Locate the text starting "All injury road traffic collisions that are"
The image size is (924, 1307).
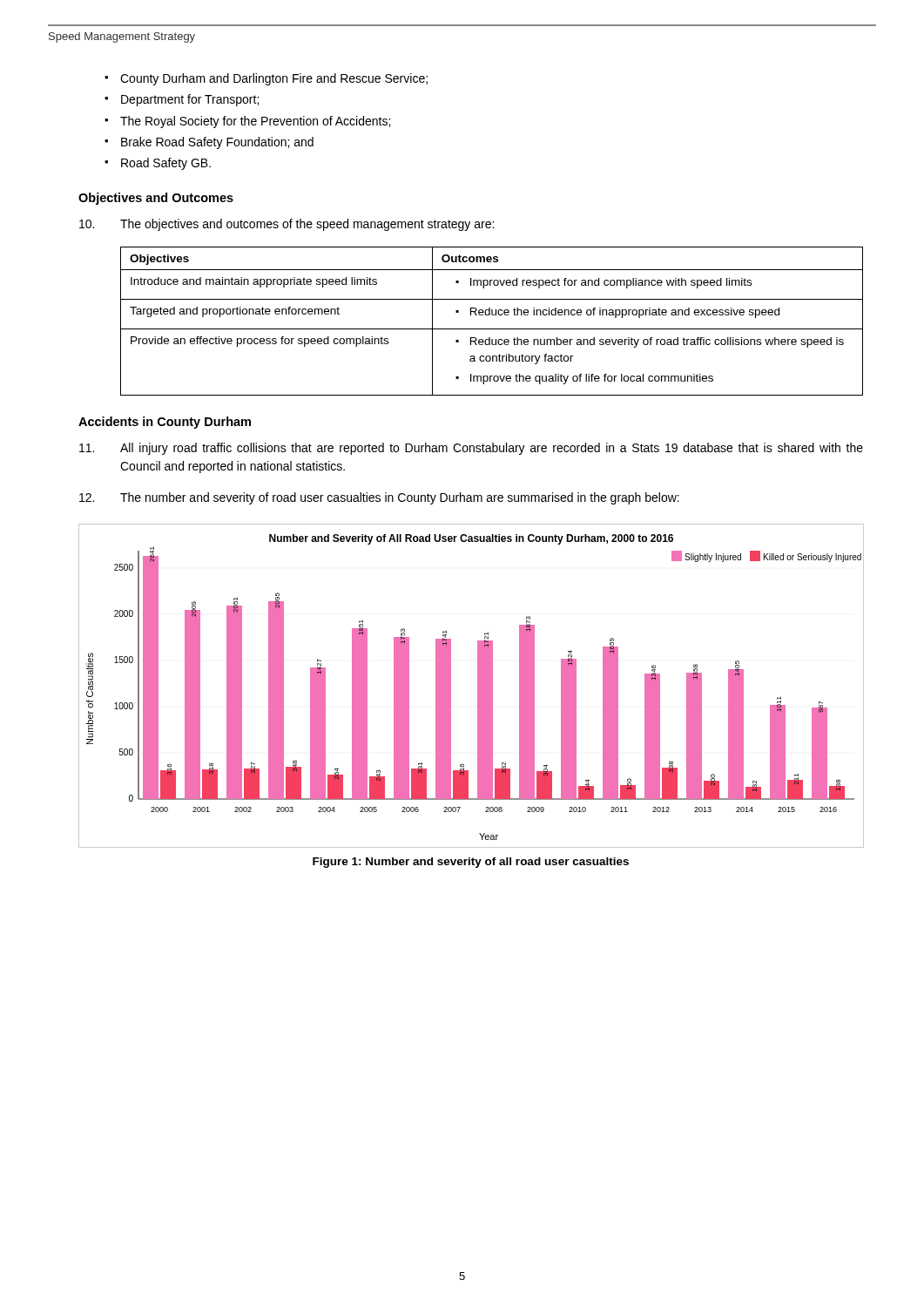tap(492, 457)
